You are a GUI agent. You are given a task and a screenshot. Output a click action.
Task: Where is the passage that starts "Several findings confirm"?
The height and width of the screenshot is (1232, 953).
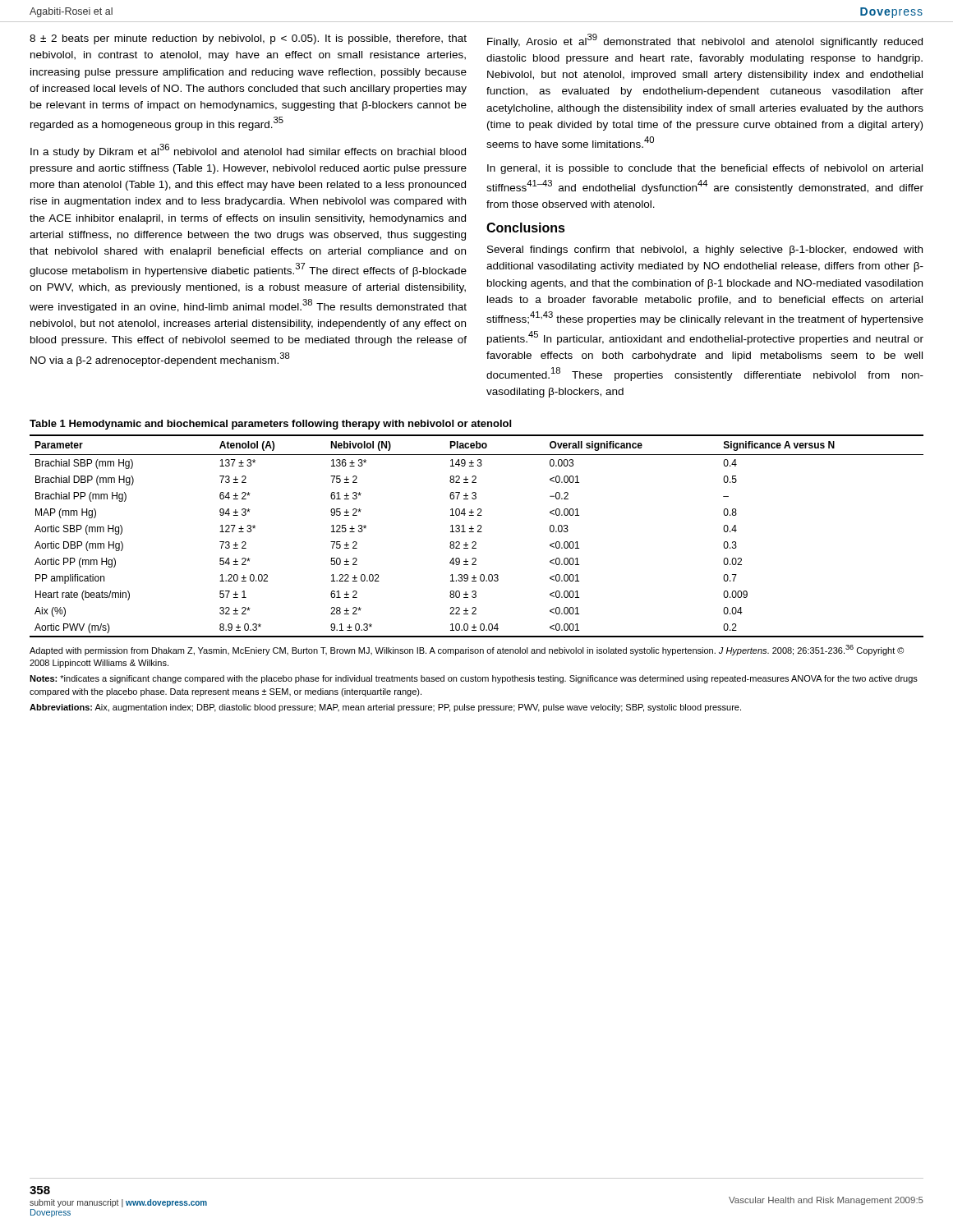coord(705,321)
